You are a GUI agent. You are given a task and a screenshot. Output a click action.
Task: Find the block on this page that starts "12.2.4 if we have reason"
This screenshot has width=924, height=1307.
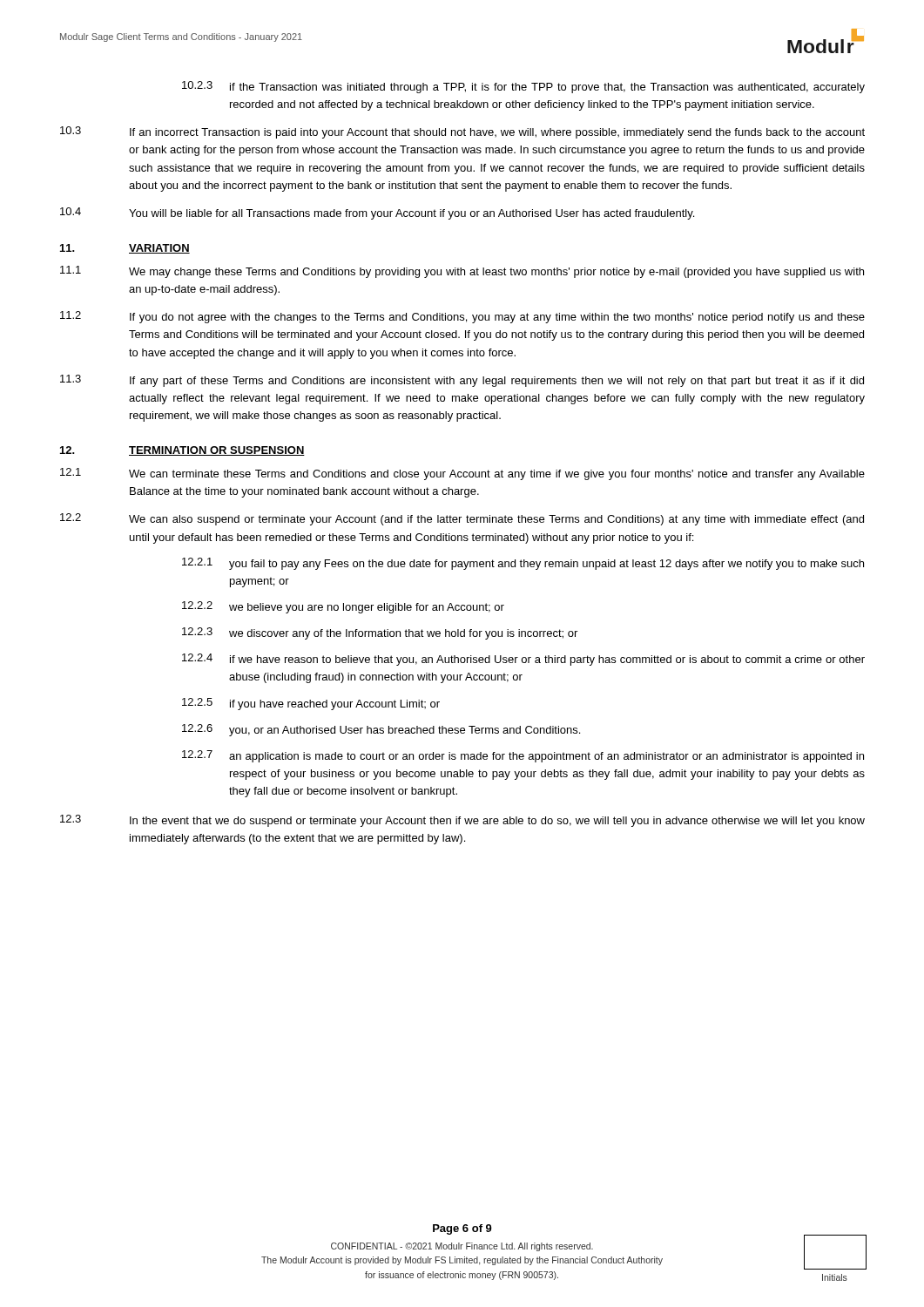(523, 669)
